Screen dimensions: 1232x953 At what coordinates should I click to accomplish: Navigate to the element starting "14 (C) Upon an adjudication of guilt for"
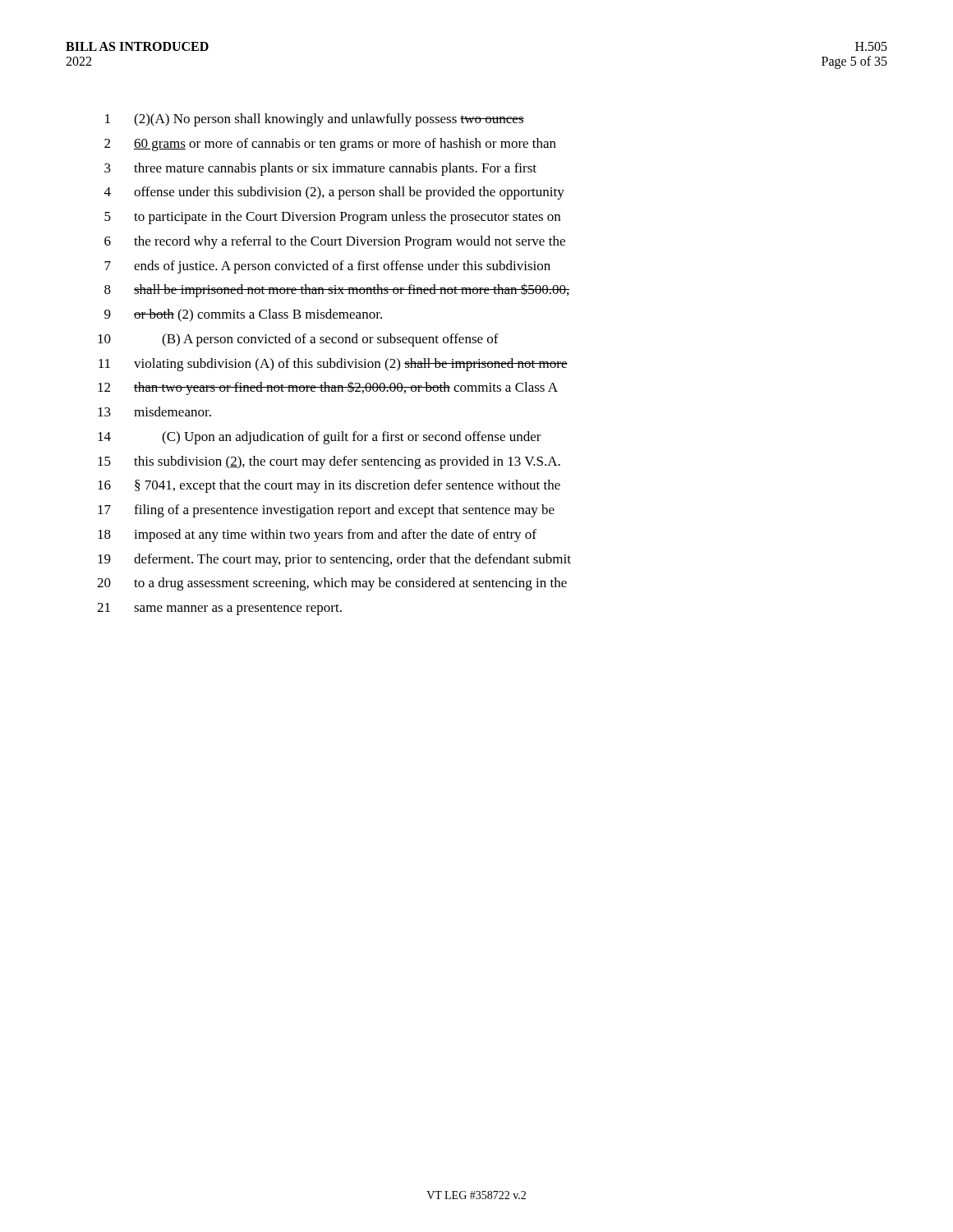coord(476,437)
